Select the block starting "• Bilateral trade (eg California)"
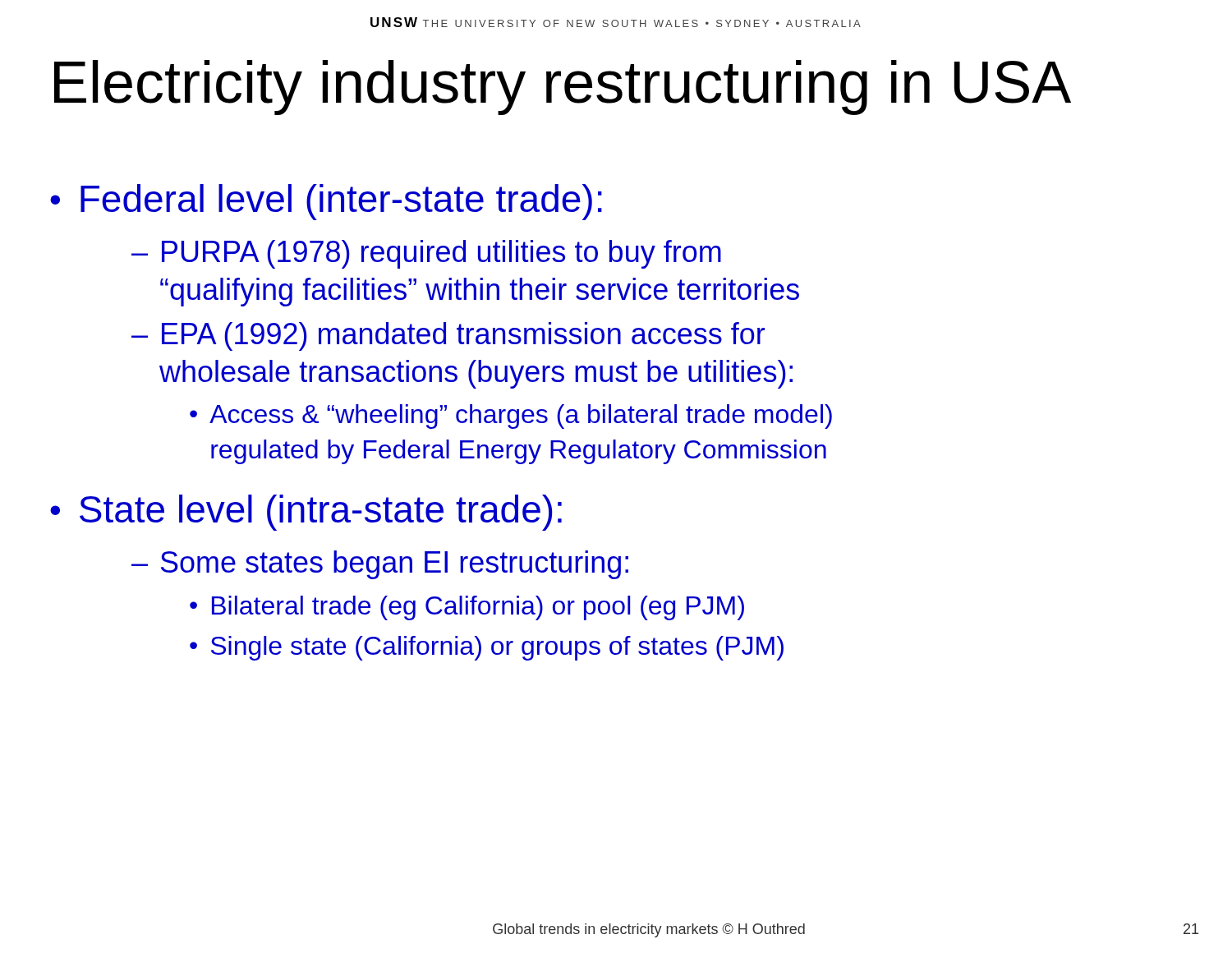 coord(467,606)
